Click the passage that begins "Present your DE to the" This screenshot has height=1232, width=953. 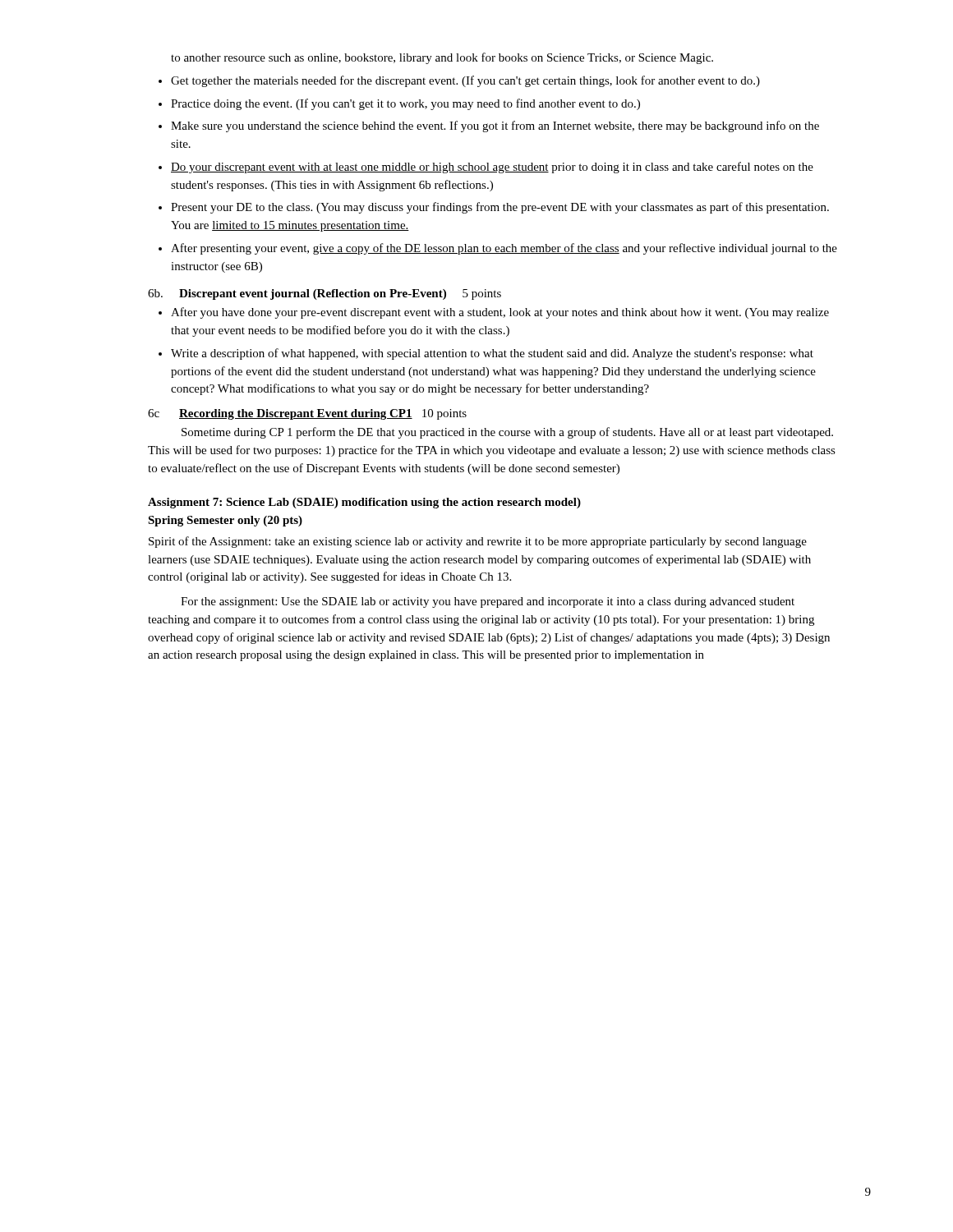[x=500, y=216]
